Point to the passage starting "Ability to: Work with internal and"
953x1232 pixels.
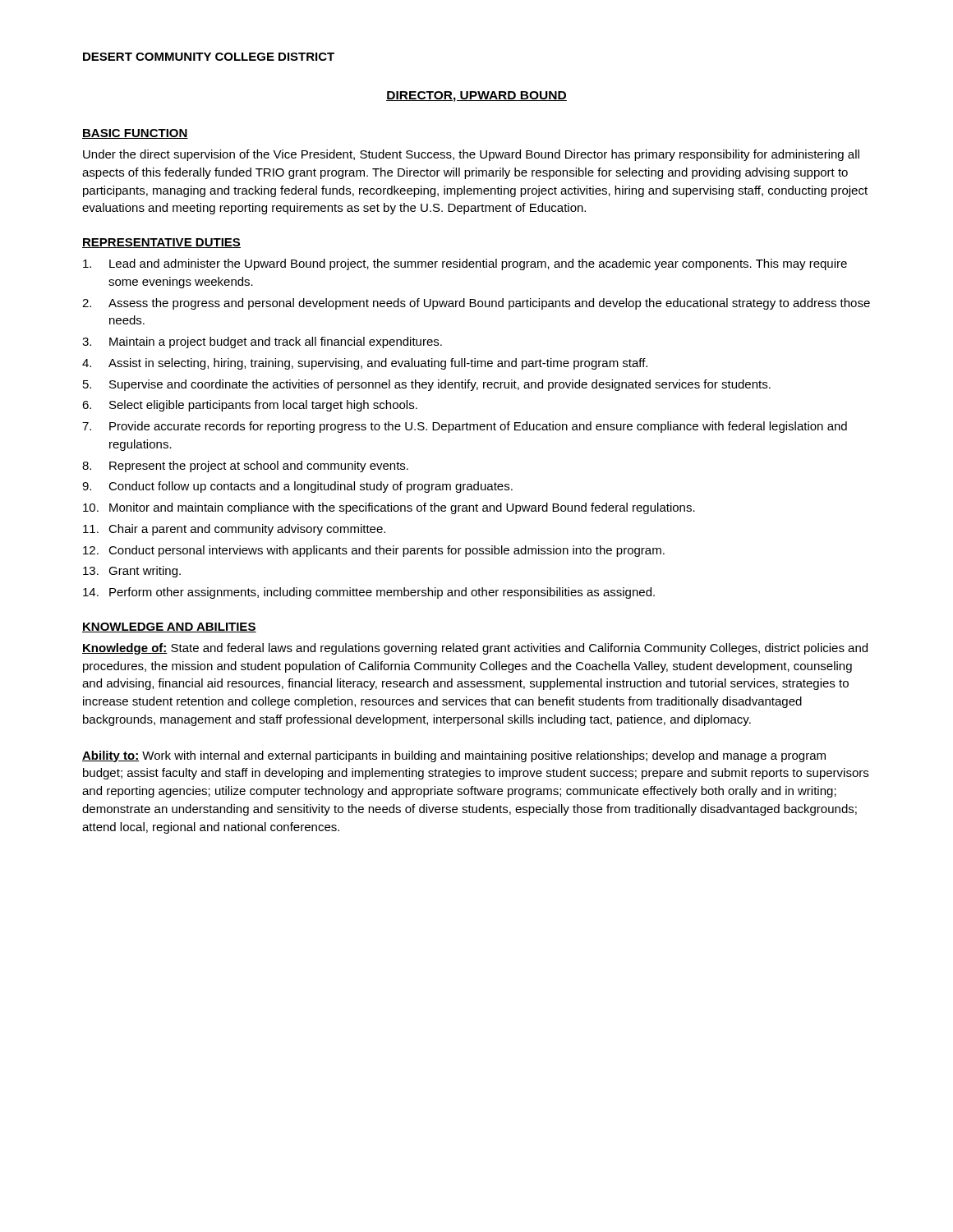pos(476,791)
